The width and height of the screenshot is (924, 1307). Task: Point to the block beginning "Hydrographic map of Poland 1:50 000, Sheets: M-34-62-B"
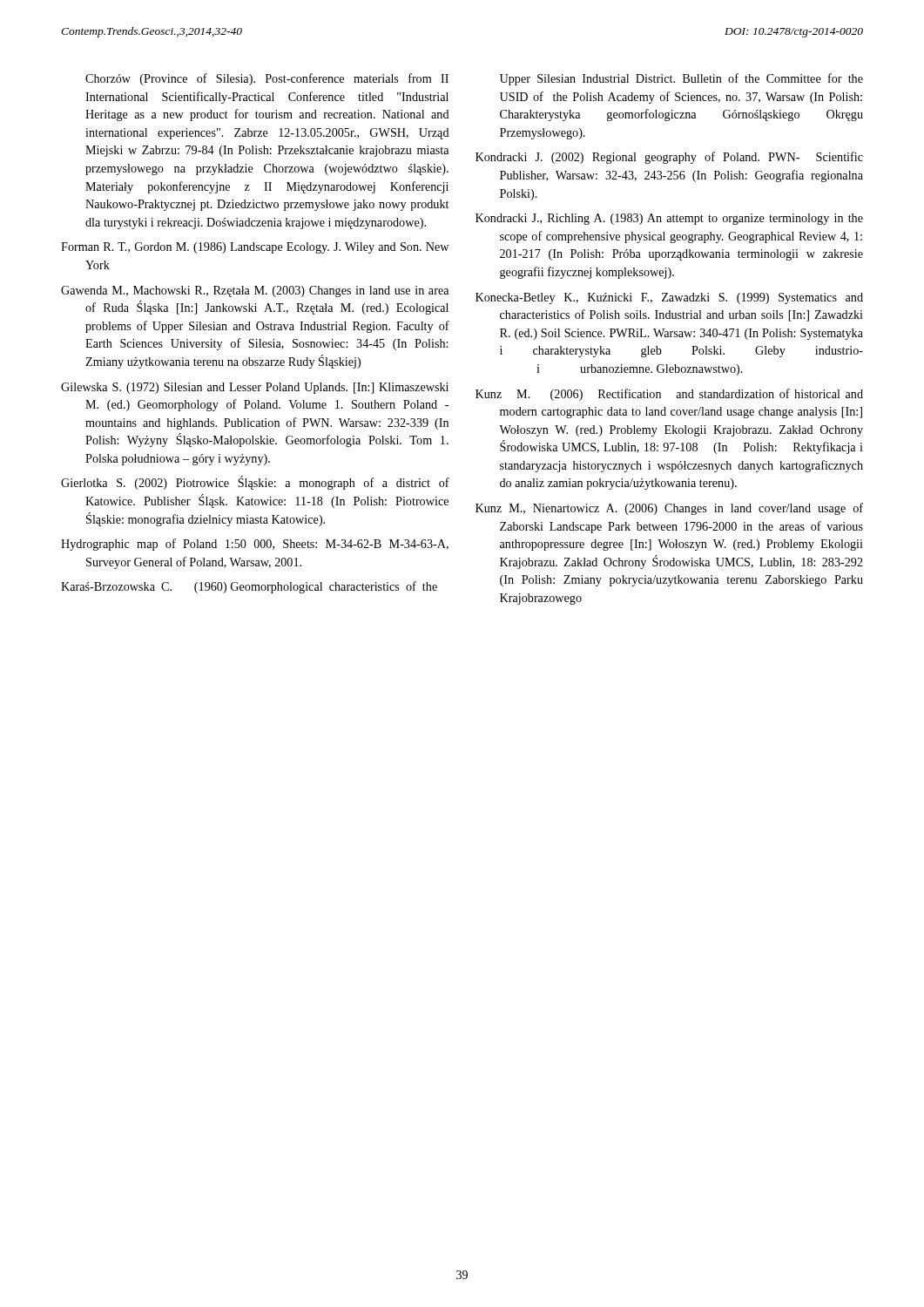pyautogui.click(x=255, y=553)
